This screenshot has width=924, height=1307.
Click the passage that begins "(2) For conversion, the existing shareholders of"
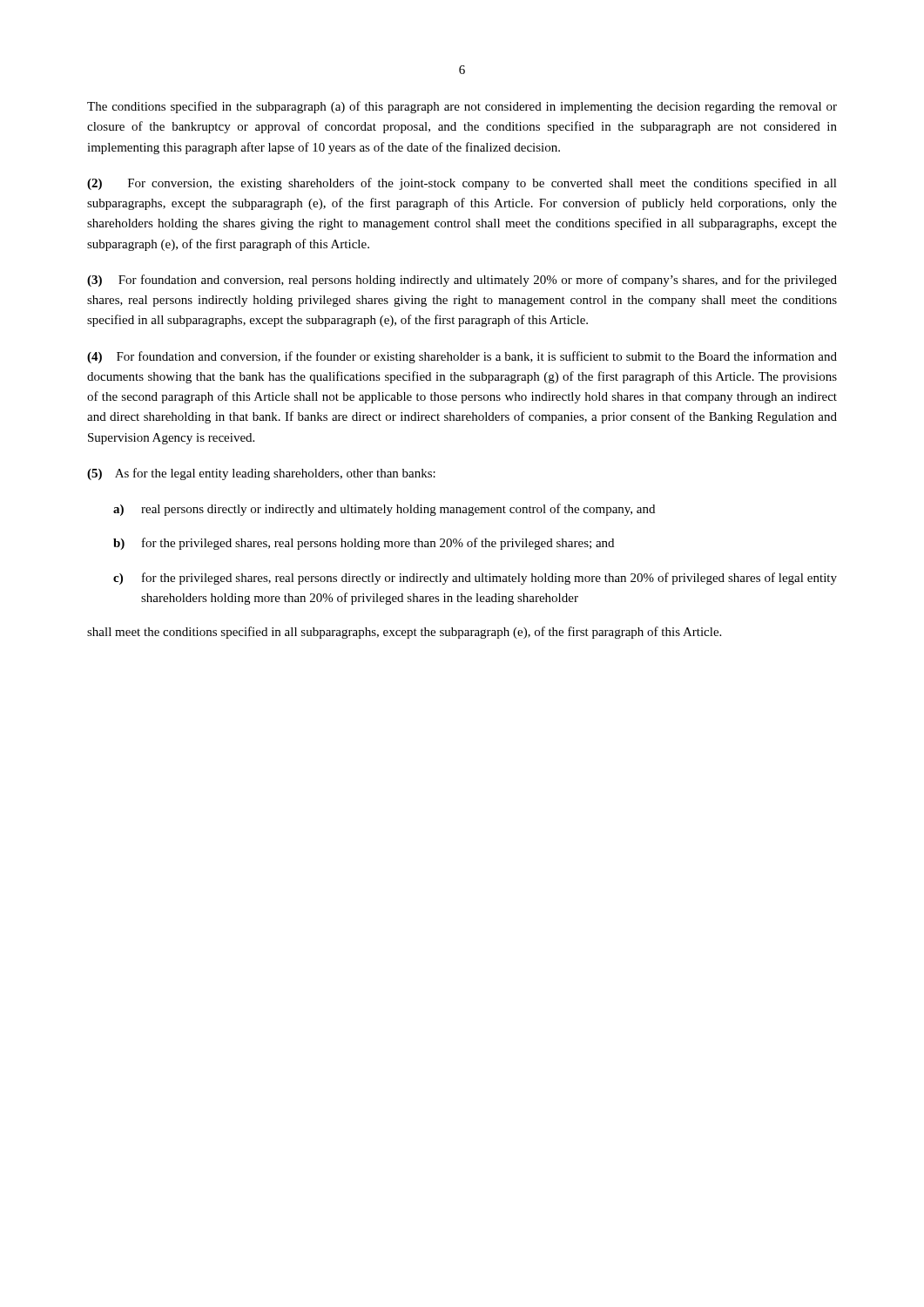point(462,213)
